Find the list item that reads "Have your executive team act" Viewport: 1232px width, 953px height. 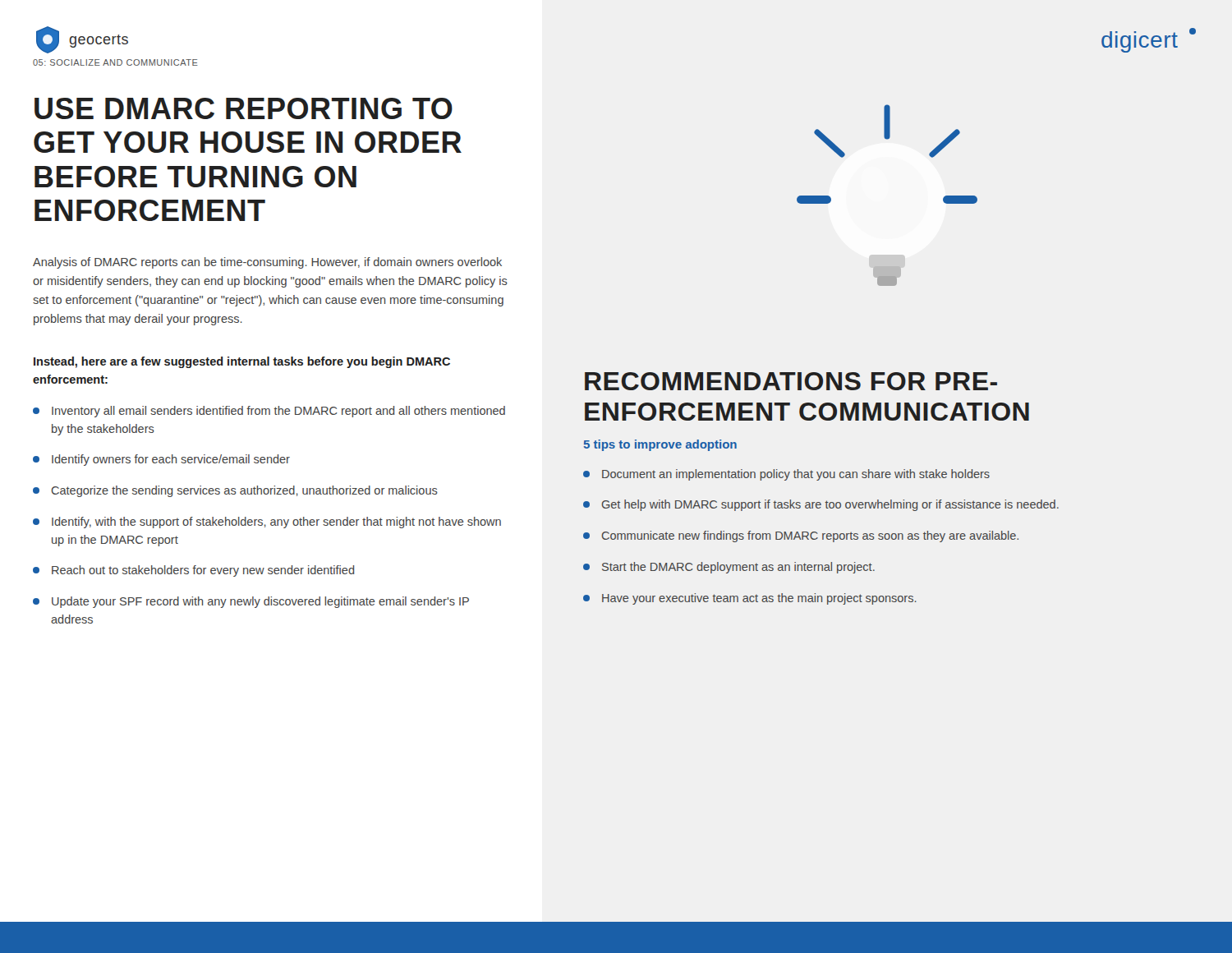coord(750,598)
